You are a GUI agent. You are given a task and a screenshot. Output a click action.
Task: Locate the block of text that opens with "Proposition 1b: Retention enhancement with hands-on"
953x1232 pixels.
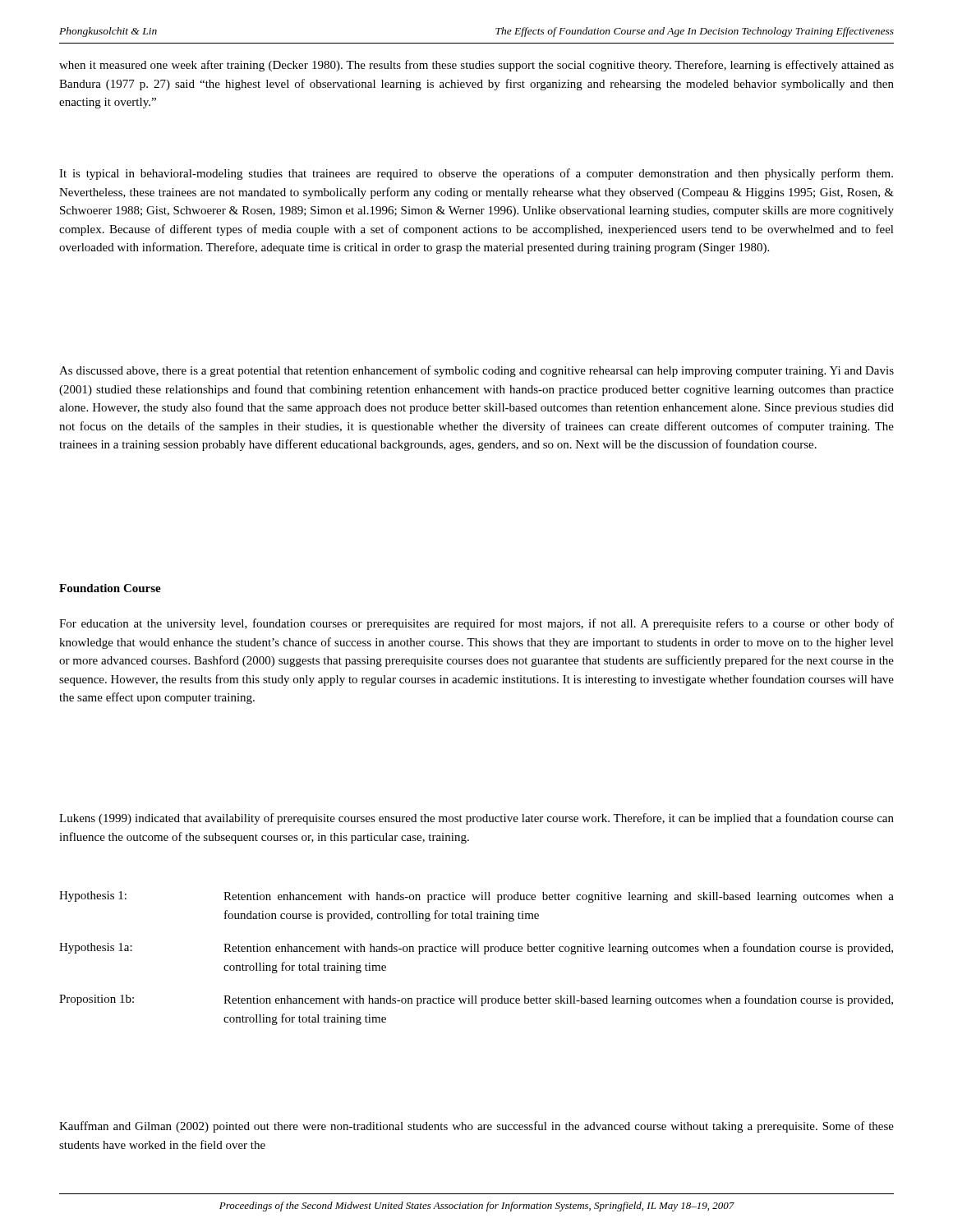476,1009
